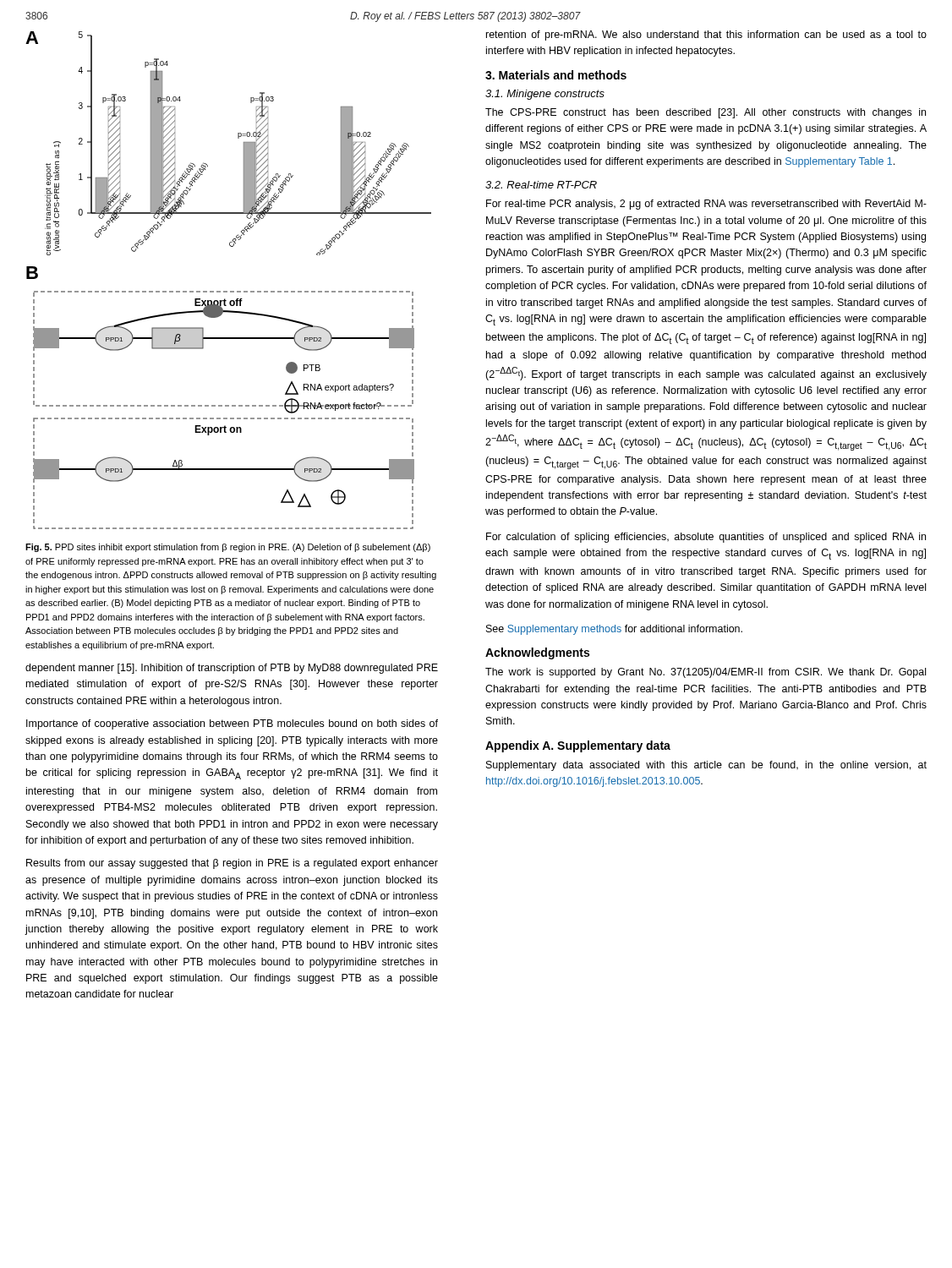This screenshot has width=952, height=1268.
Task: Find the block on this page that starts "Results from our assay suggested"
Action: (x=232, y=929)
